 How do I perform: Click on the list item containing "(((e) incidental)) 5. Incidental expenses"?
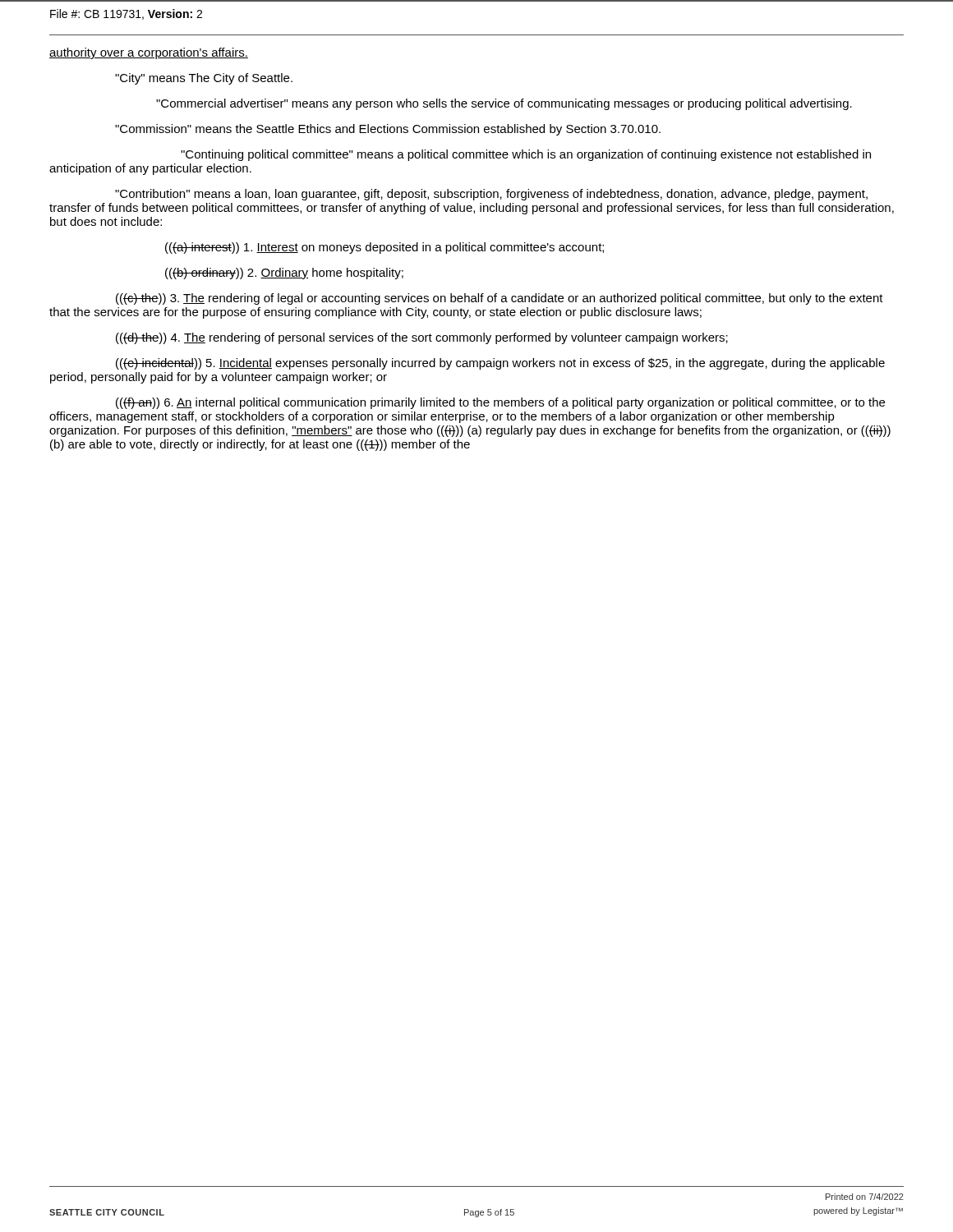tap(467, 370)
